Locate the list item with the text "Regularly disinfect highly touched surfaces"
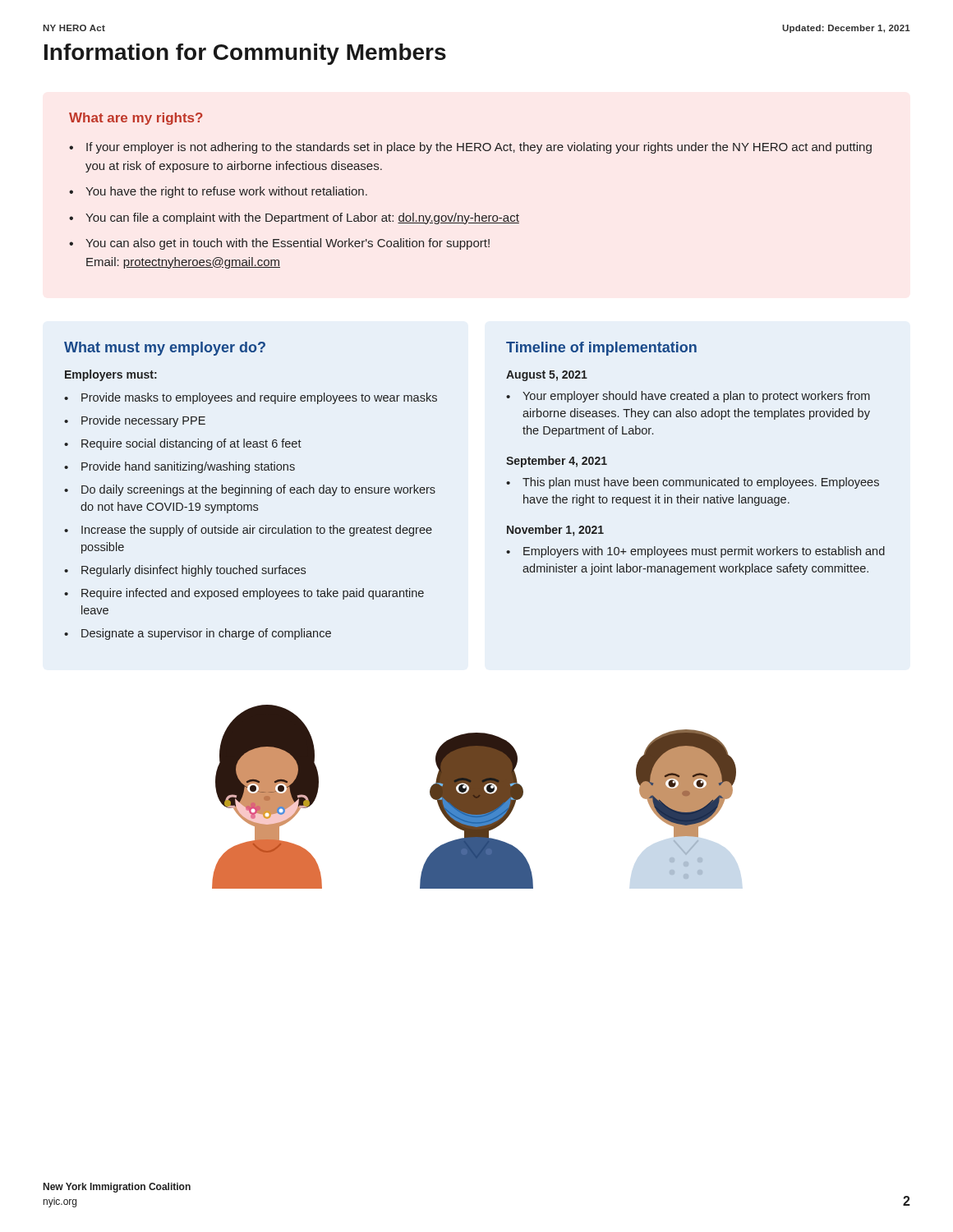 pyautogui.click(x=193, y=570)
